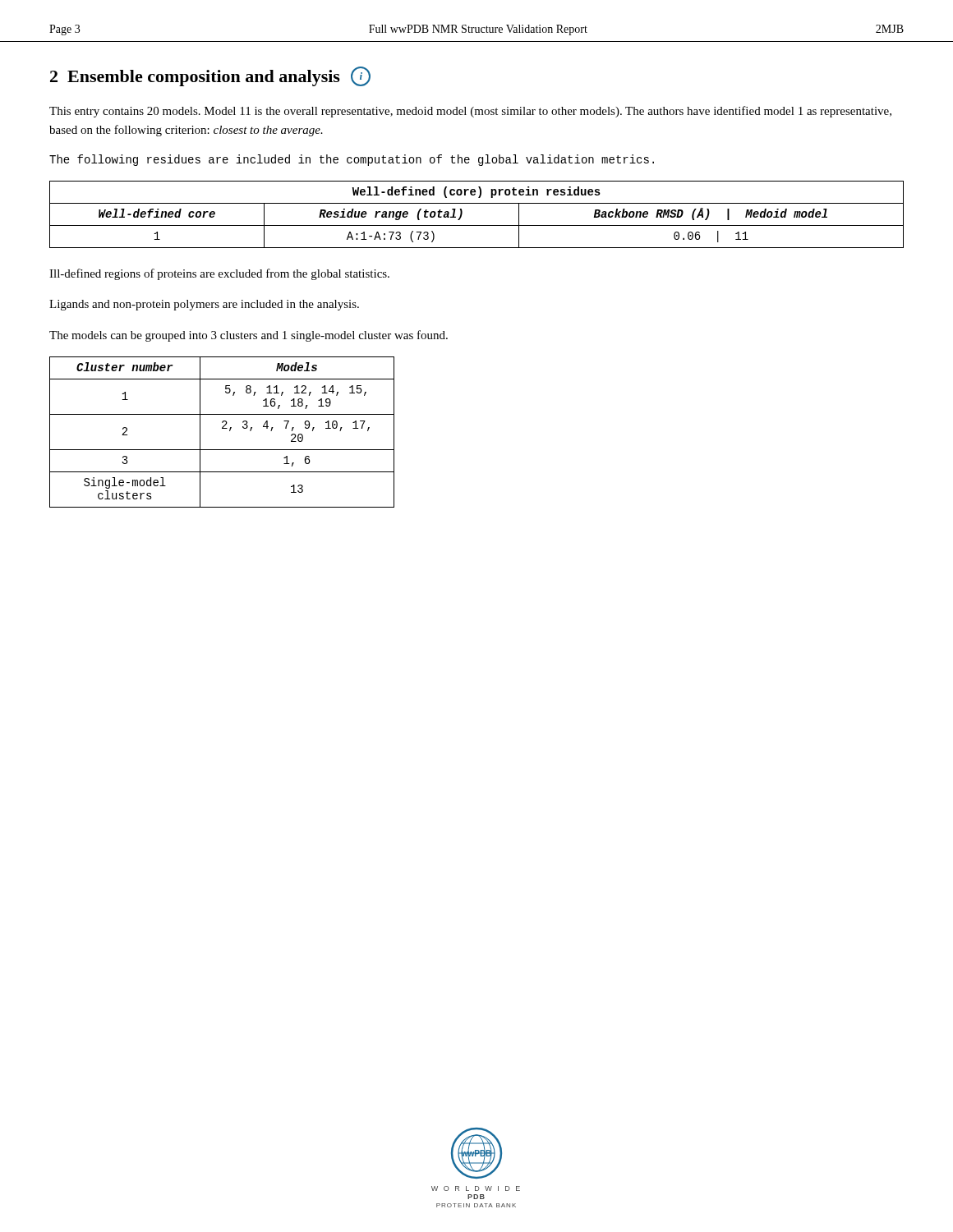Find the logo
Image resolution: width=953 pixels, height=1232 pixels.
(476, 1155)
